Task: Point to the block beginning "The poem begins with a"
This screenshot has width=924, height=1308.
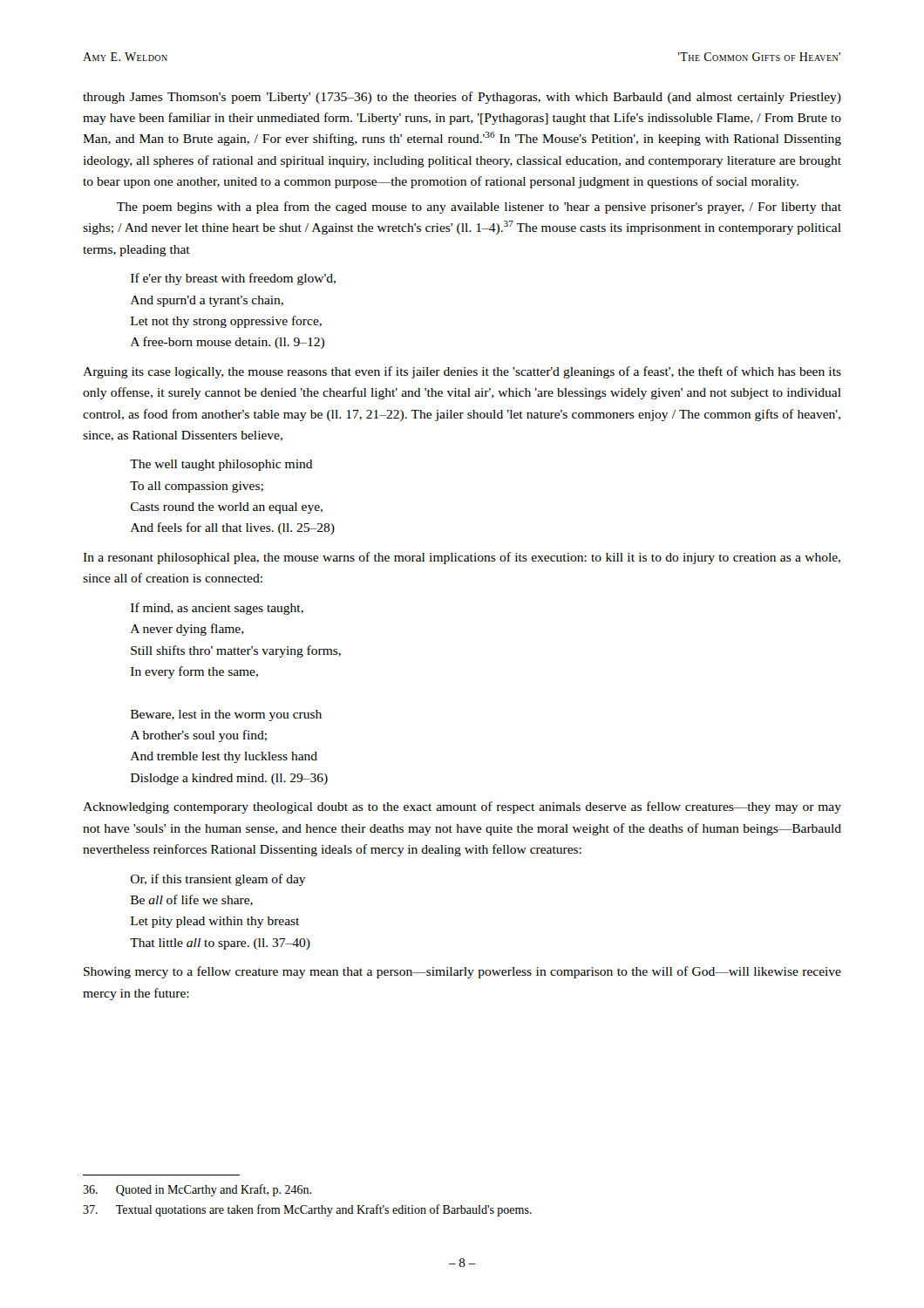Action: (462, 228)
